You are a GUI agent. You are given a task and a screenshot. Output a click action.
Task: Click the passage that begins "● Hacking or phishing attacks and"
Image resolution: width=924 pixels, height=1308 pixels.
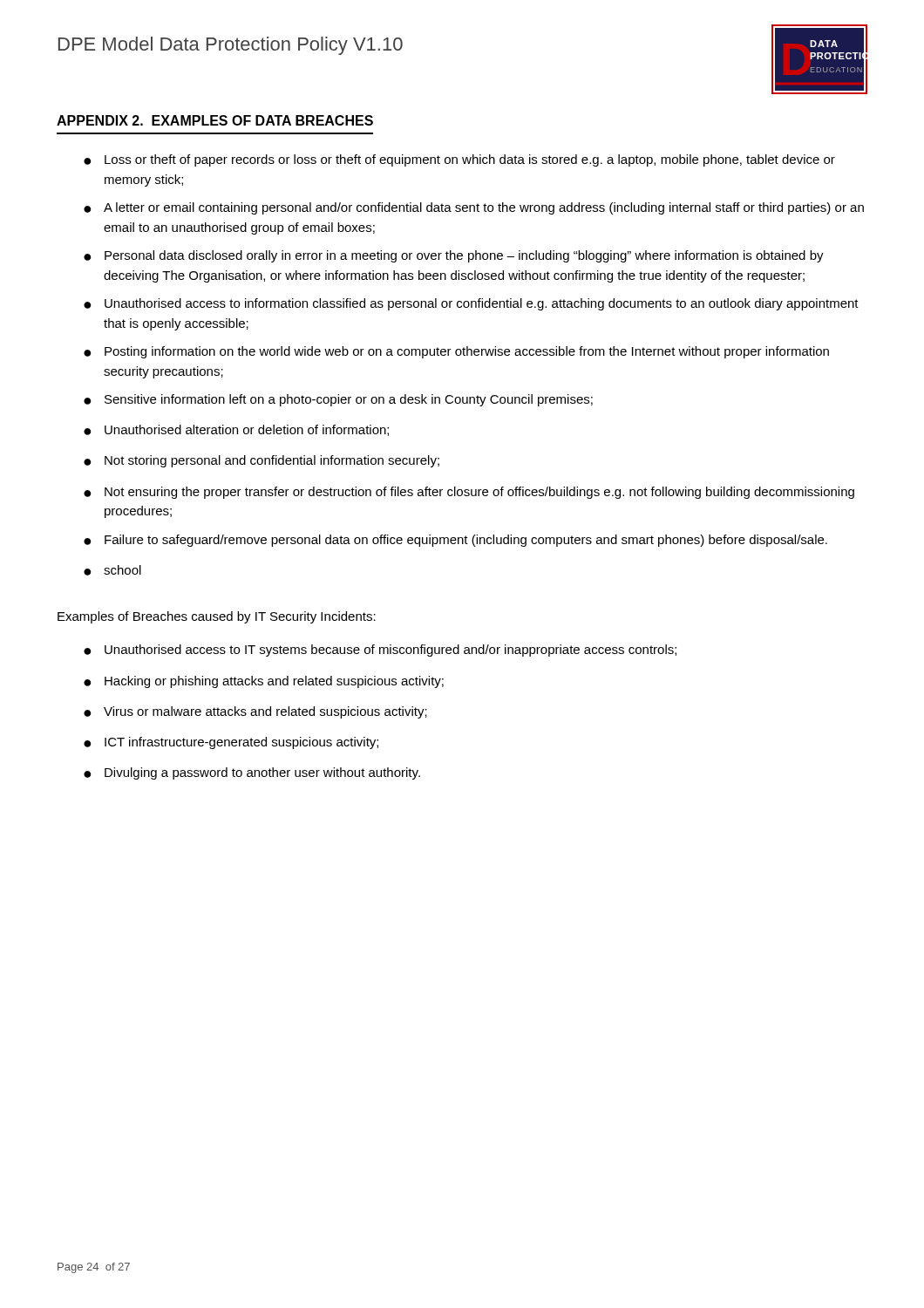(264, 682)
